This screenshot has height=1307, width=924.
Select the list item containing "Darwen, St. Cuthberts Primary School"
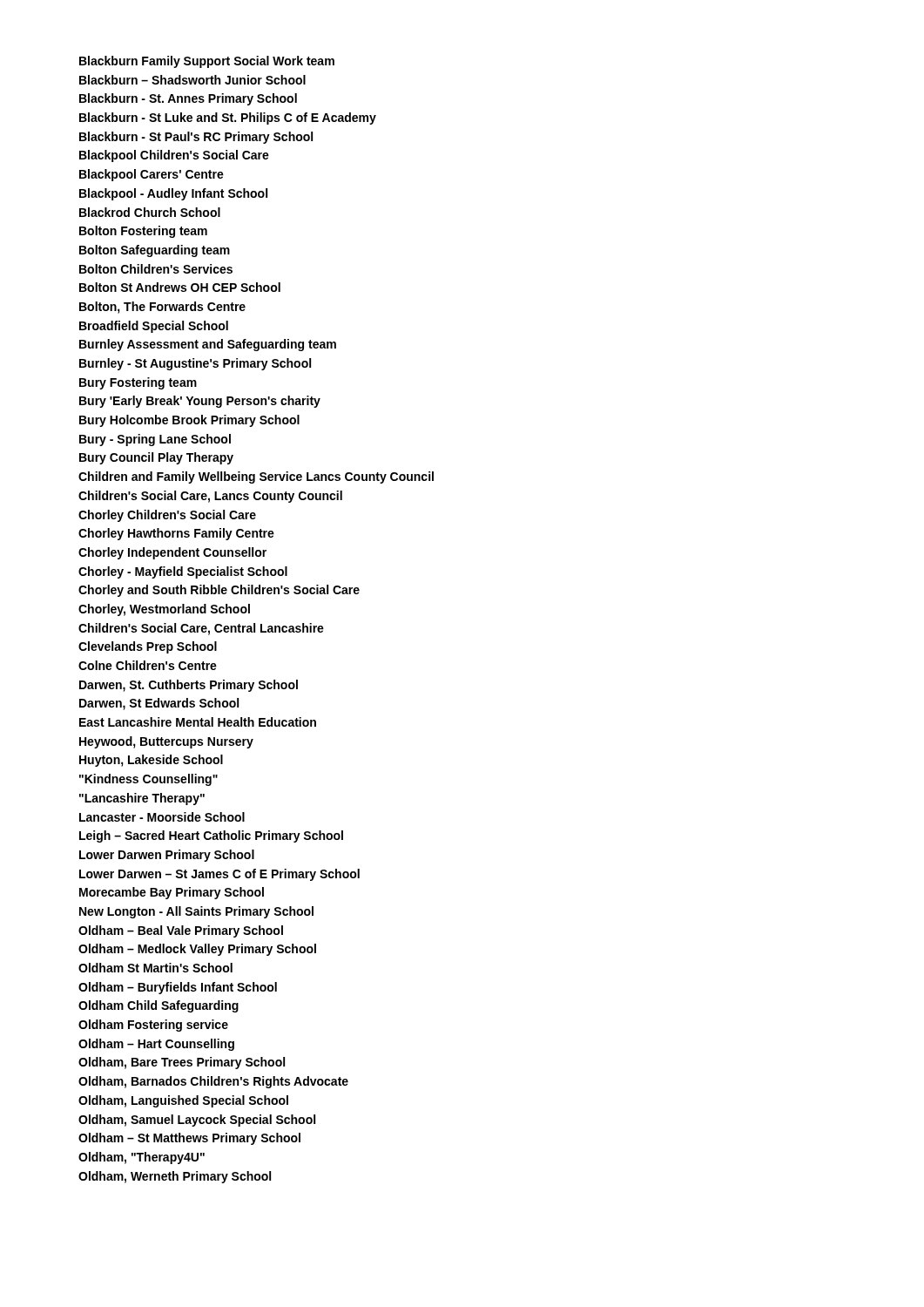coord(189,686)
